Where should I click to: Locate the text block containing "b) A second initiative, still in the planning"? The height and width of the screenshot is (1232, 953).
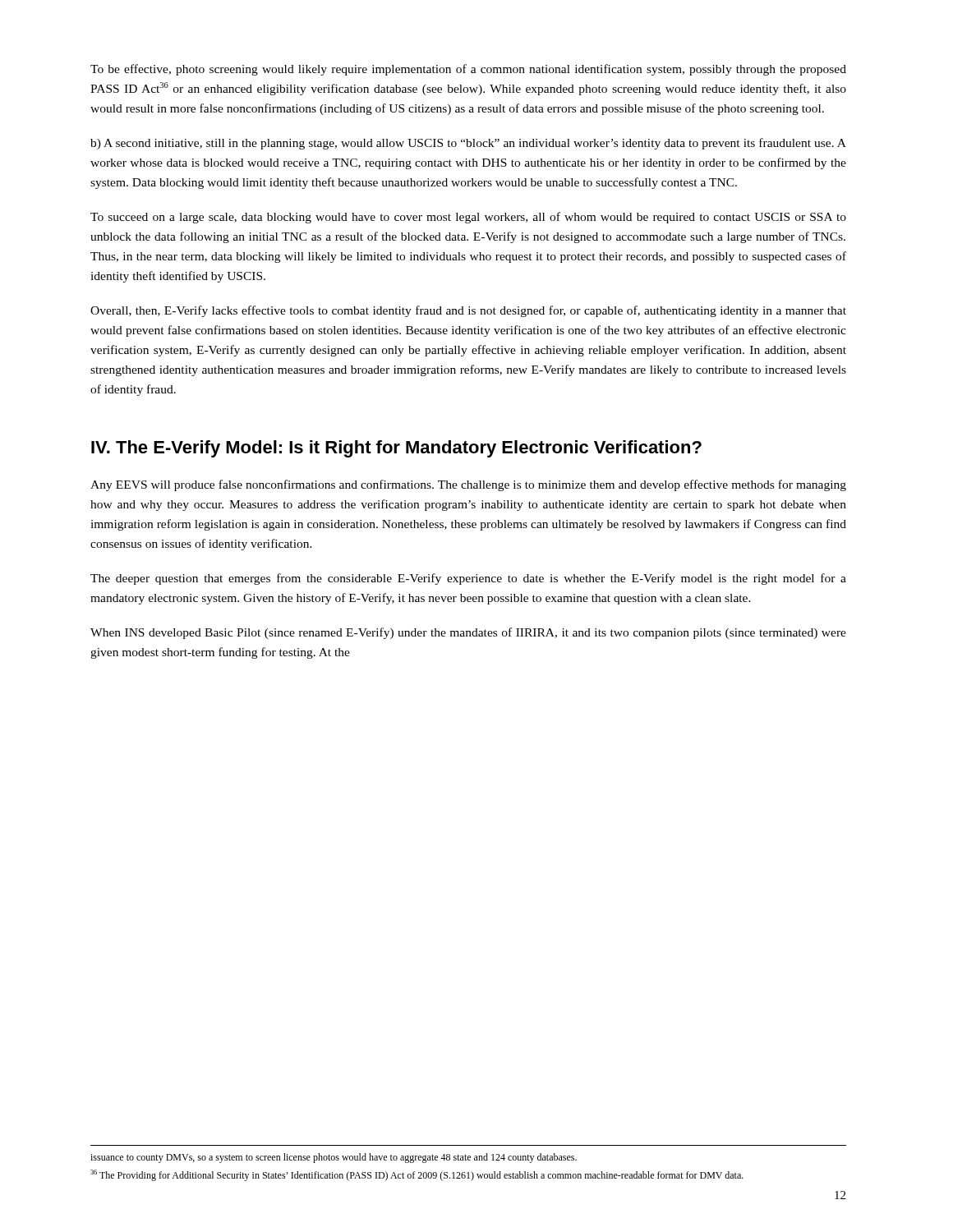click(468, 162)
